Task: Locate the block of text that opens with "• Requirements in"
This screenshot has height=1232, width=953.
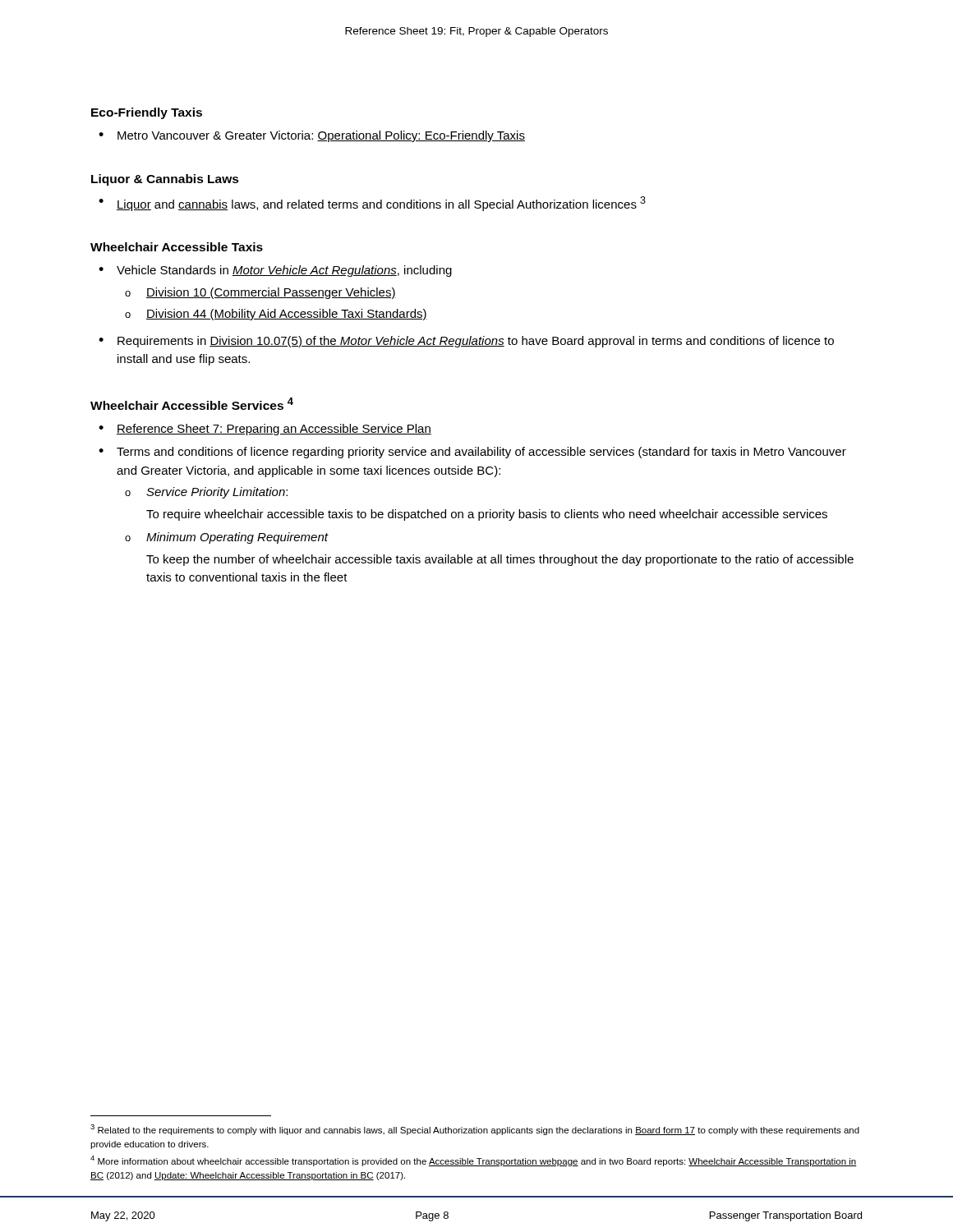Action: point(481,350)
